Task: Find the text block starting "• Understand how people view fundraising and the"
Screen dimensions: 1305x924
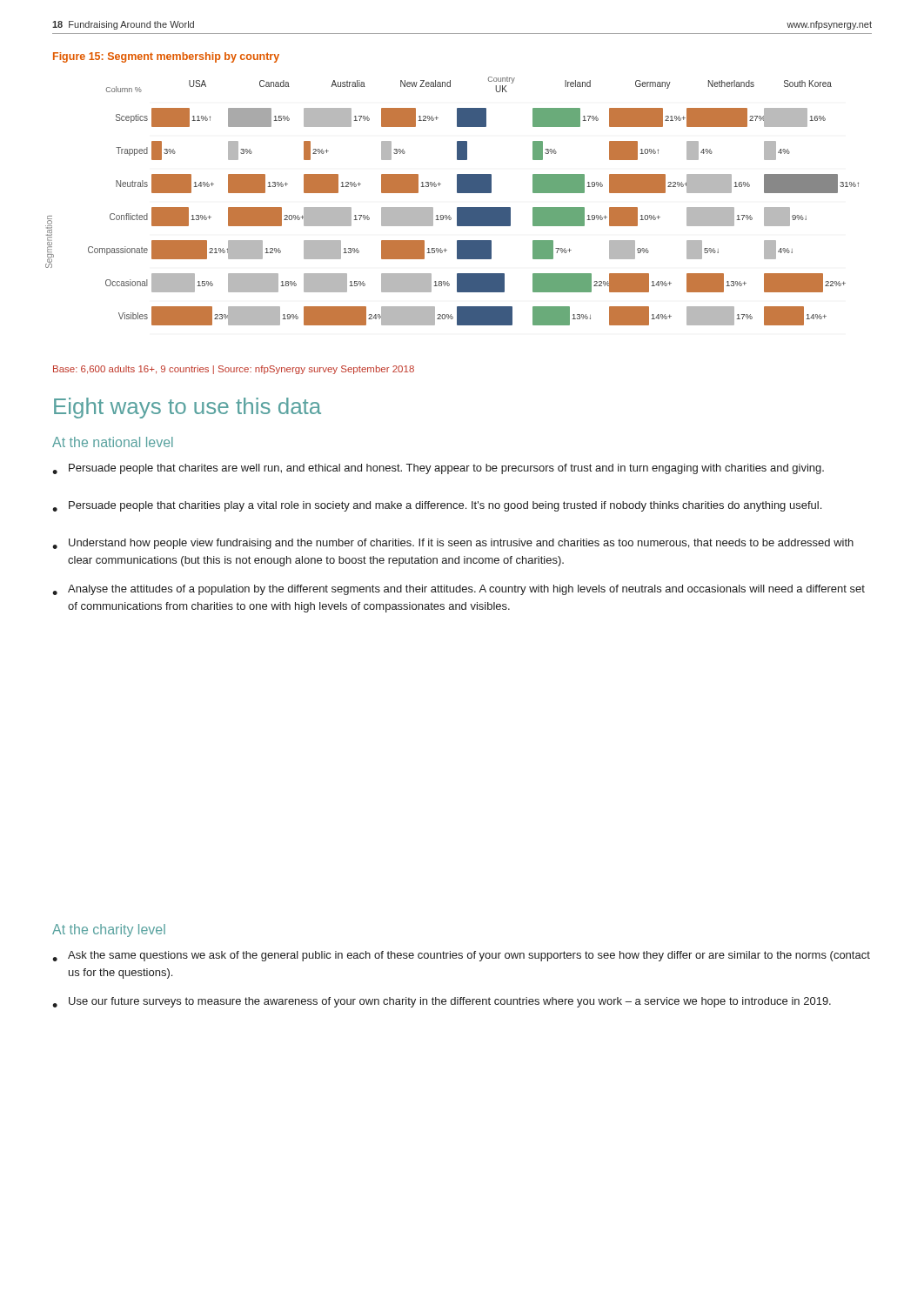Action: (x=461, y=551)
